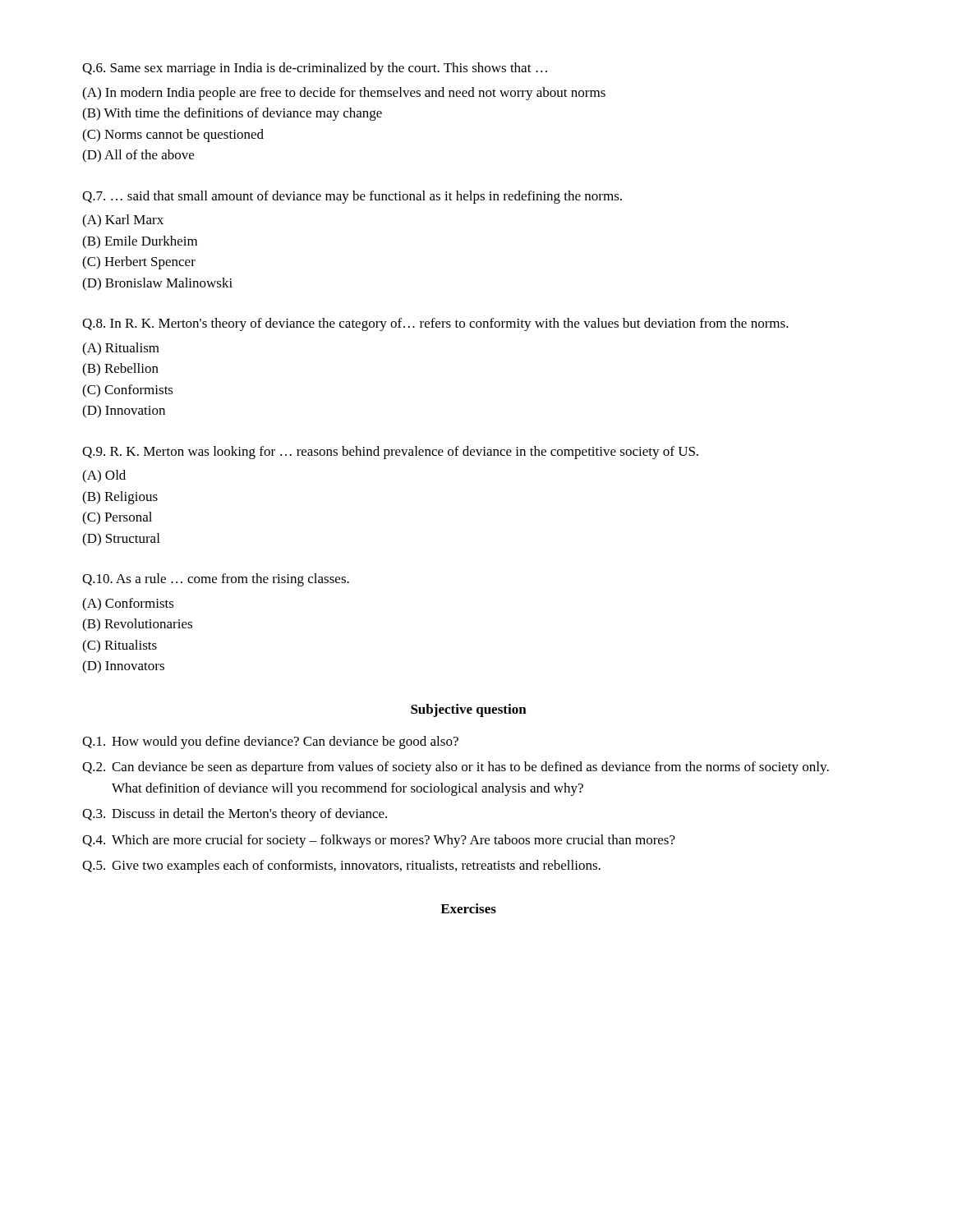Where is the passage that starts "Q.7. … said that small"?

pyautogui.click(x=352, y=197)
